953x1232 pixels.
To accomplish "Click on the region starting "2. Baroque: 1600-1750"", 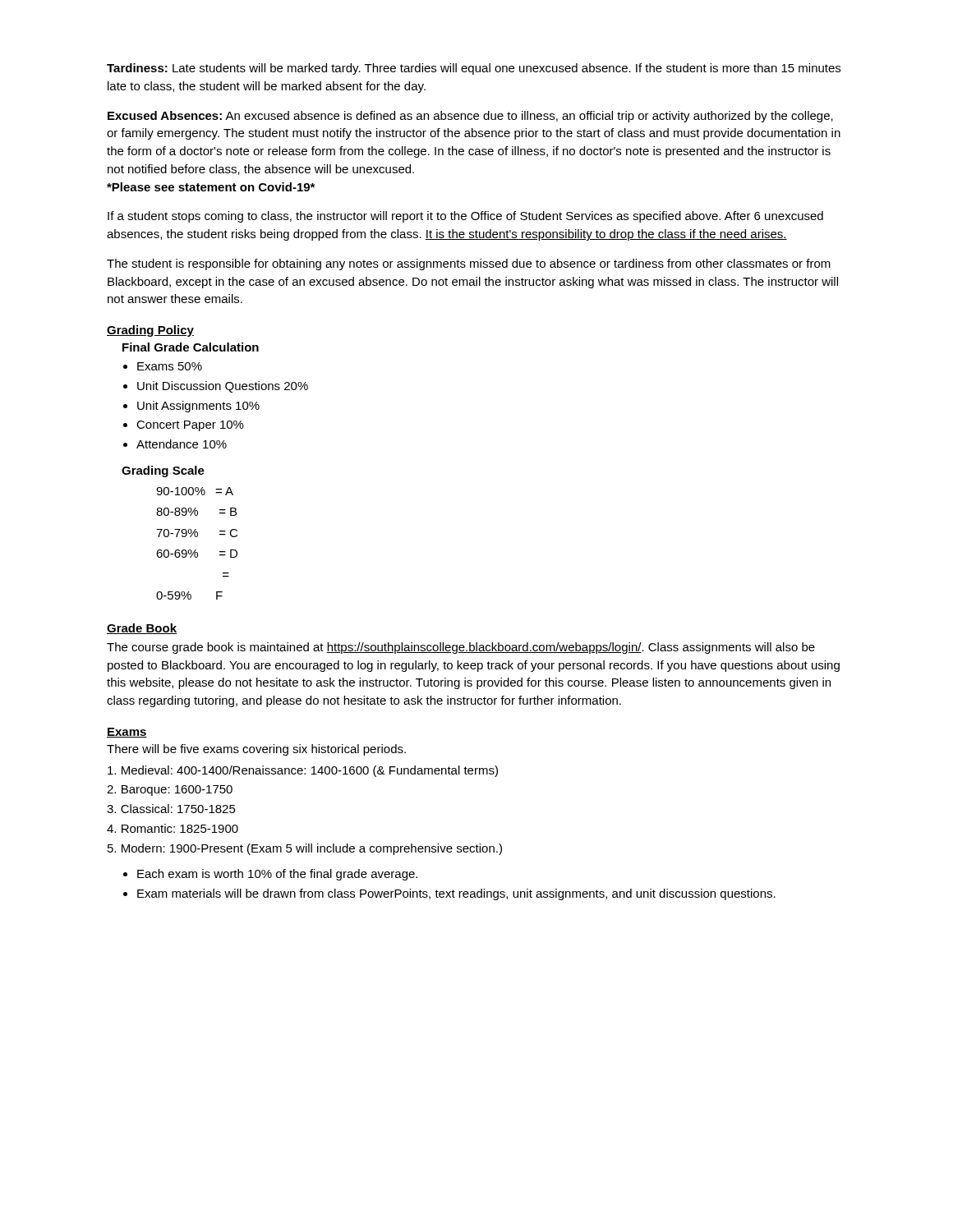I will tap(170, 789).
